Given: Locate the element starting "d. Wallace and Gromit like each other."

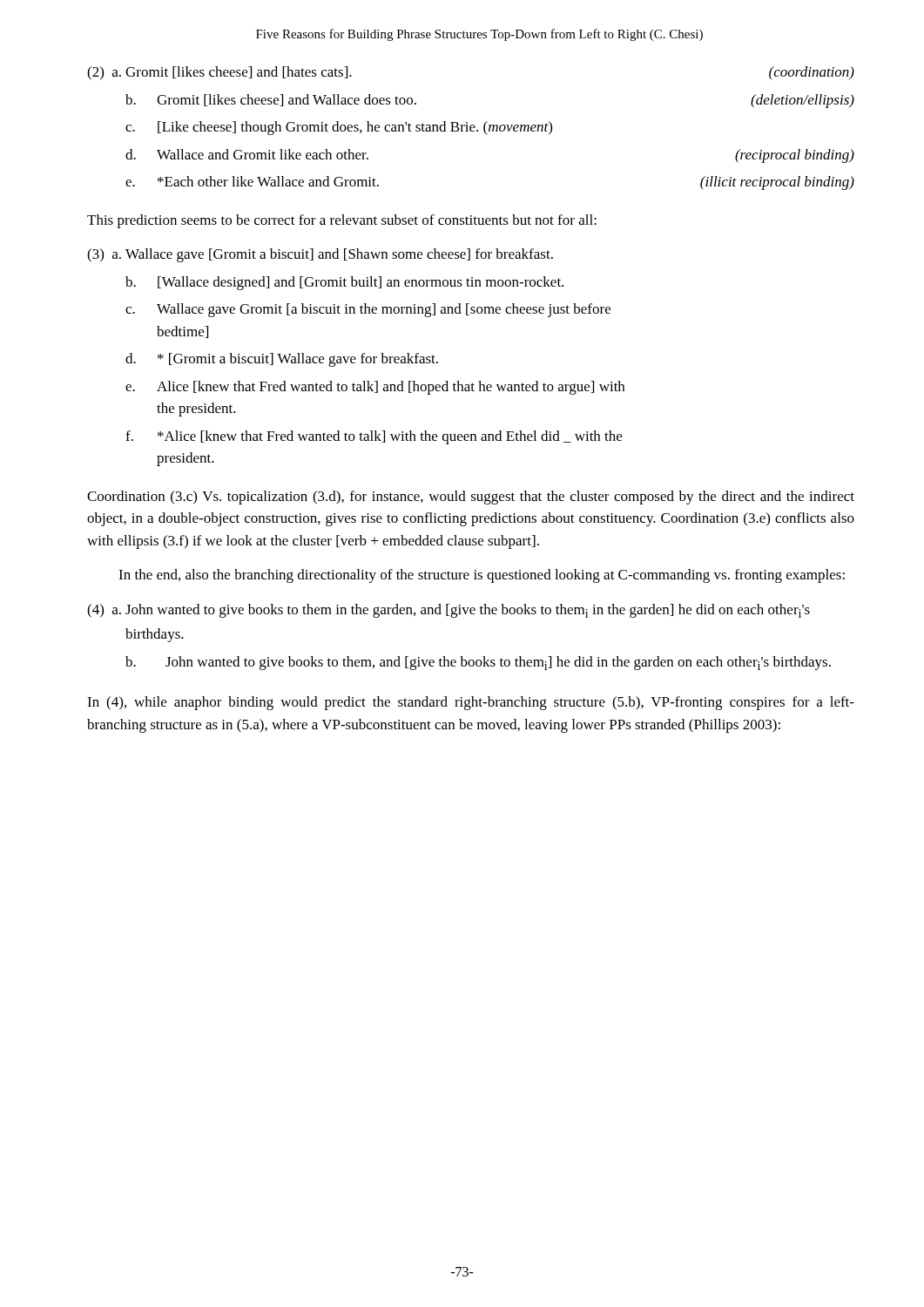Looking at the screenshot, I should click(x=266, y=156).
